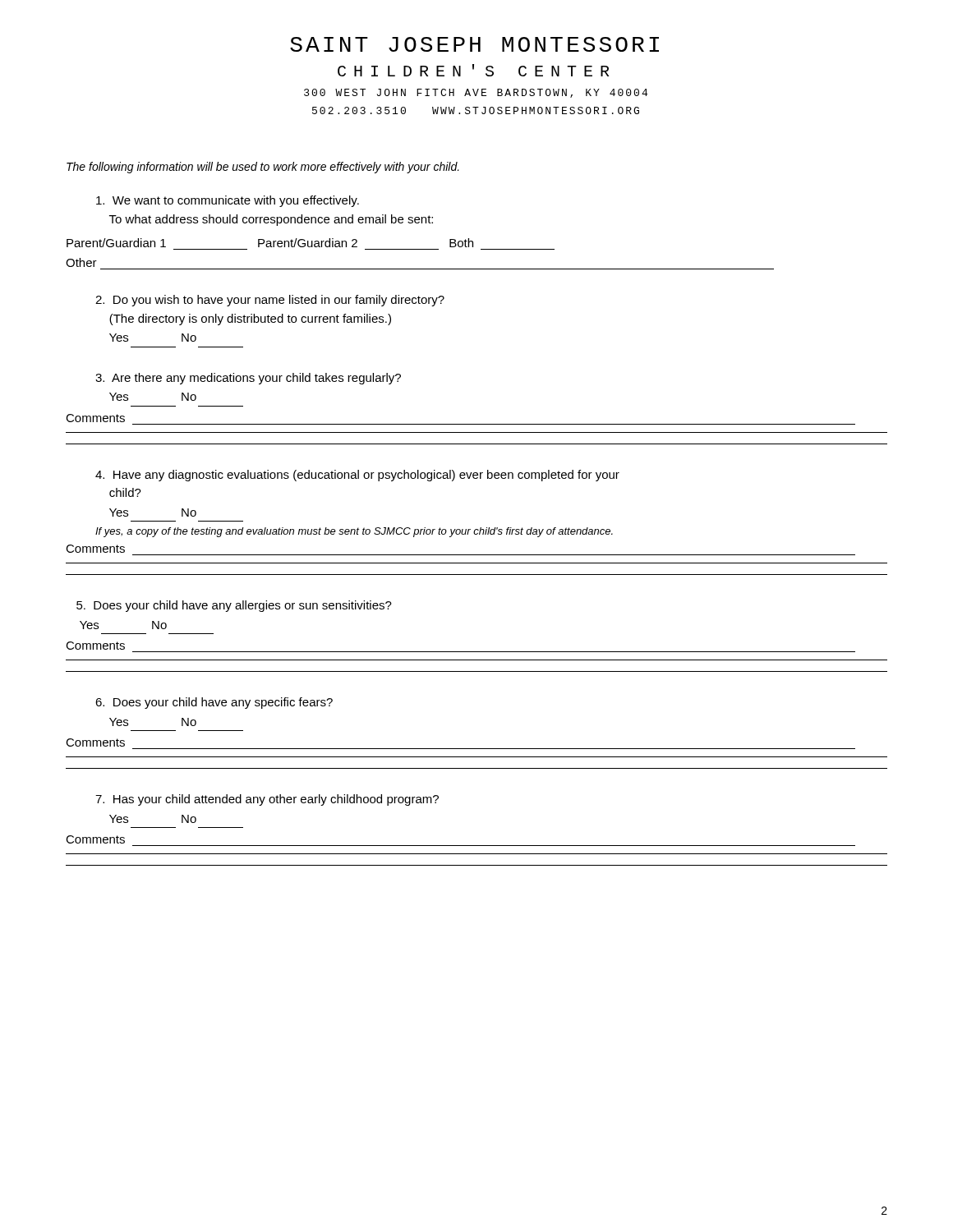Click on the text block with the text "The following information will be used to"
The width and height of the screenshot is (953, 1232).
tap(263, 167)
